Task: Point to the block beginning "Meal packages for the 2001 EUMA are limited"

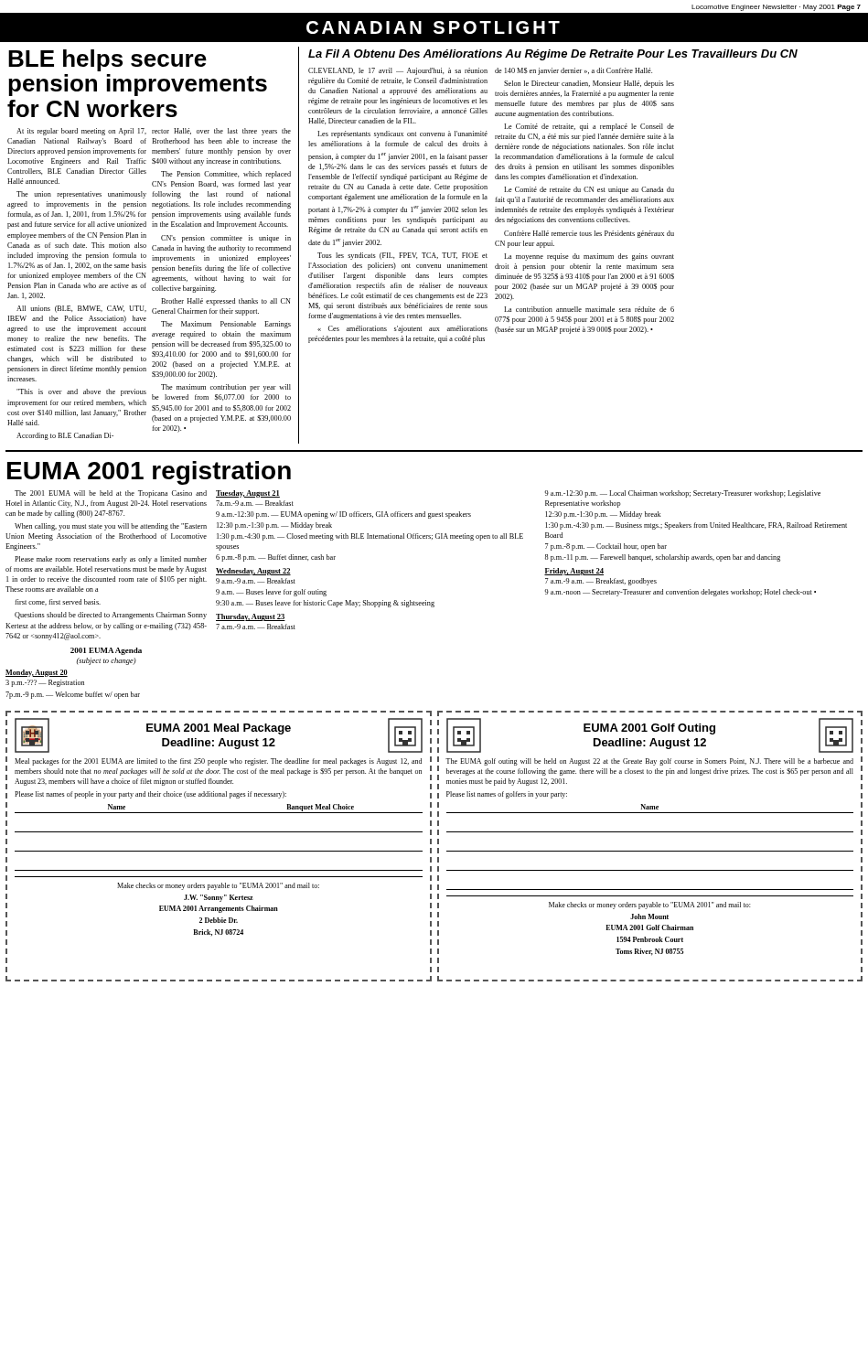Action: (218, 771)
